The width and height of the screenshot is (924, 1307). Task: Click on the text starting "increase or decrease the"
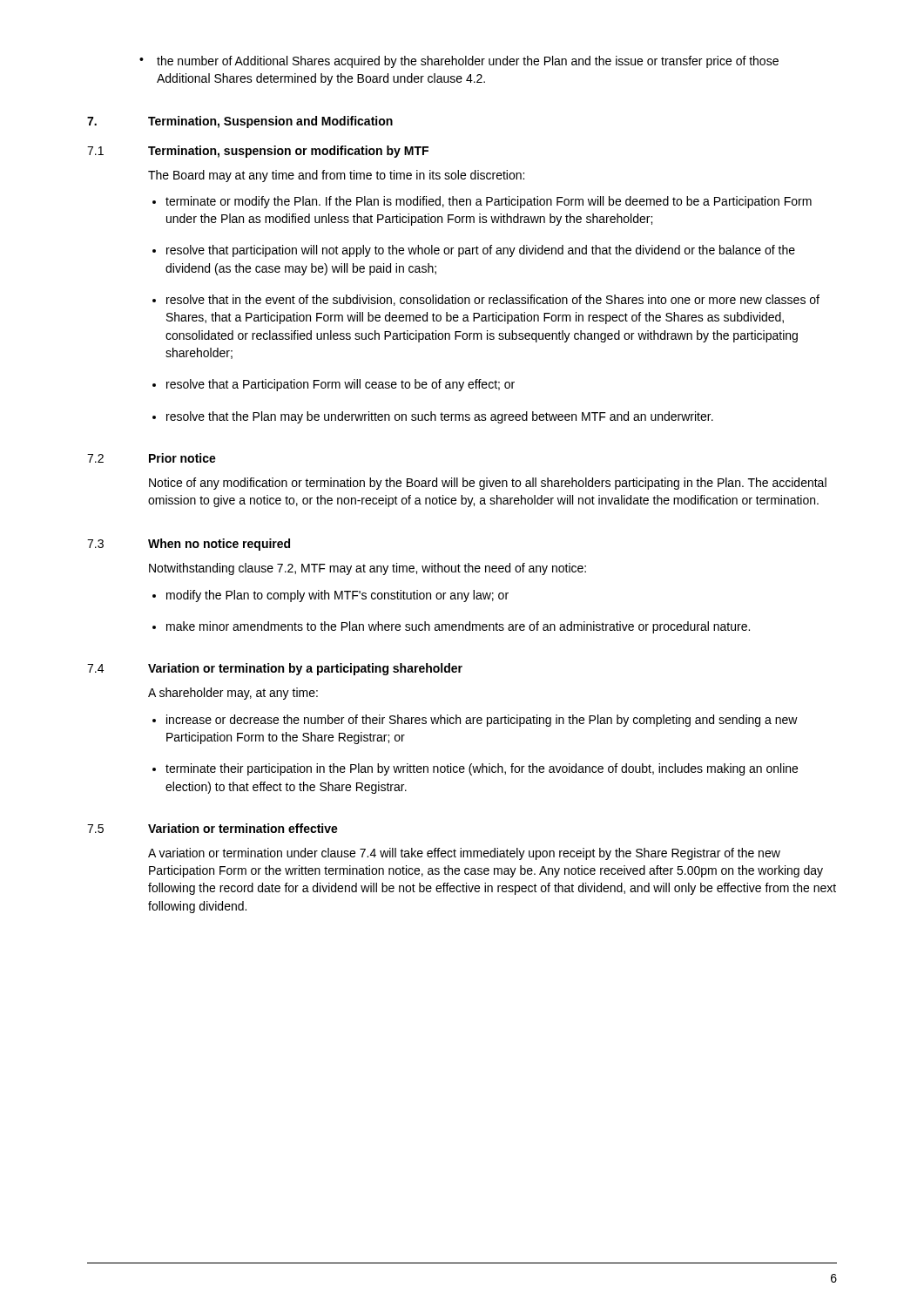click(481, 728)
